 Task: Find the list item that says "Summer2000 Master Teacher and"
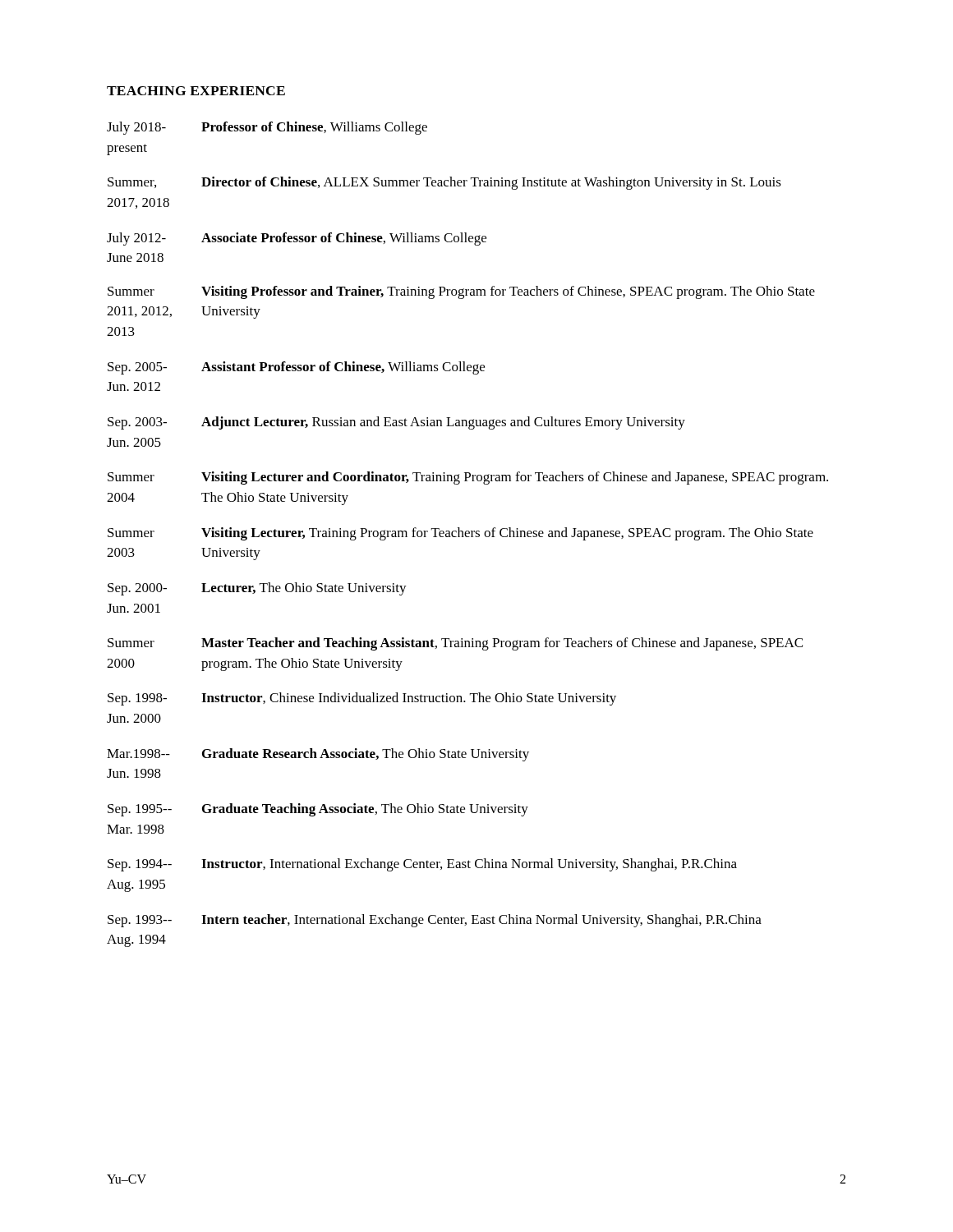click(x=476, y=654)
